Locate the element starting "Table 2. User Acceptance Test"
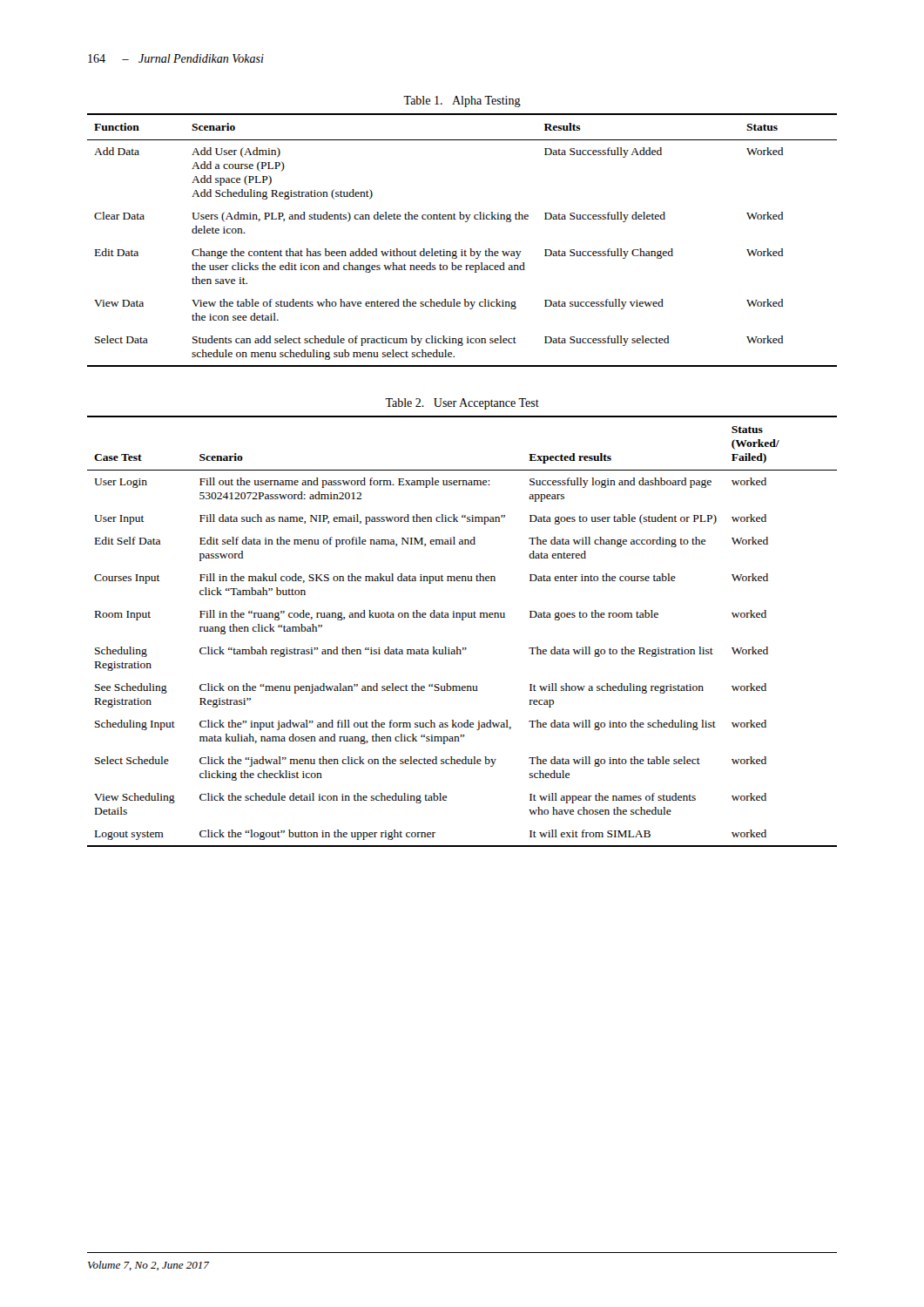 click(462, 403)
